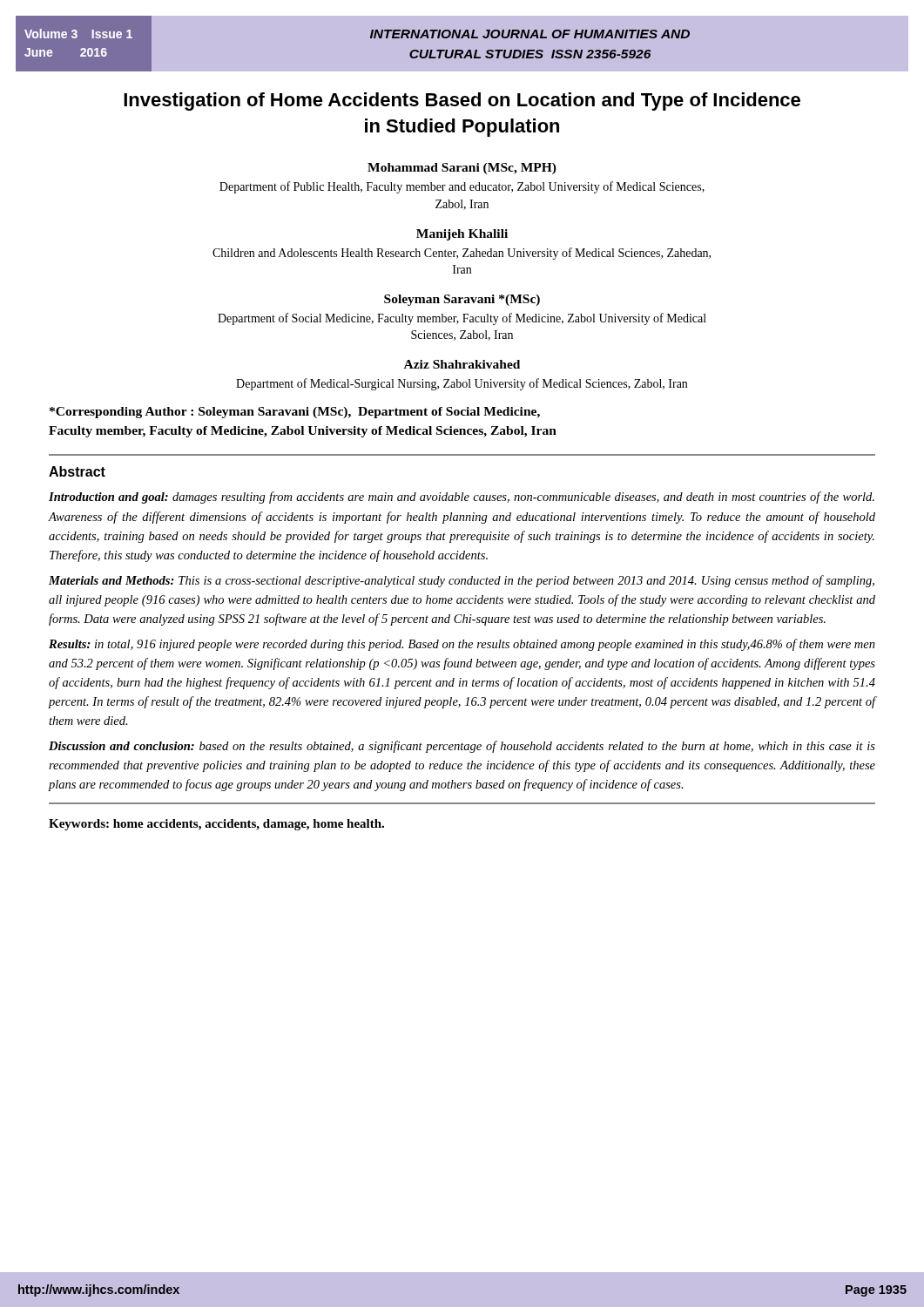Screen dimensions: 1307x924
Task: Click on the text block with the text "Keywords: home accidents, accidents,"
Action: (216, 825)
